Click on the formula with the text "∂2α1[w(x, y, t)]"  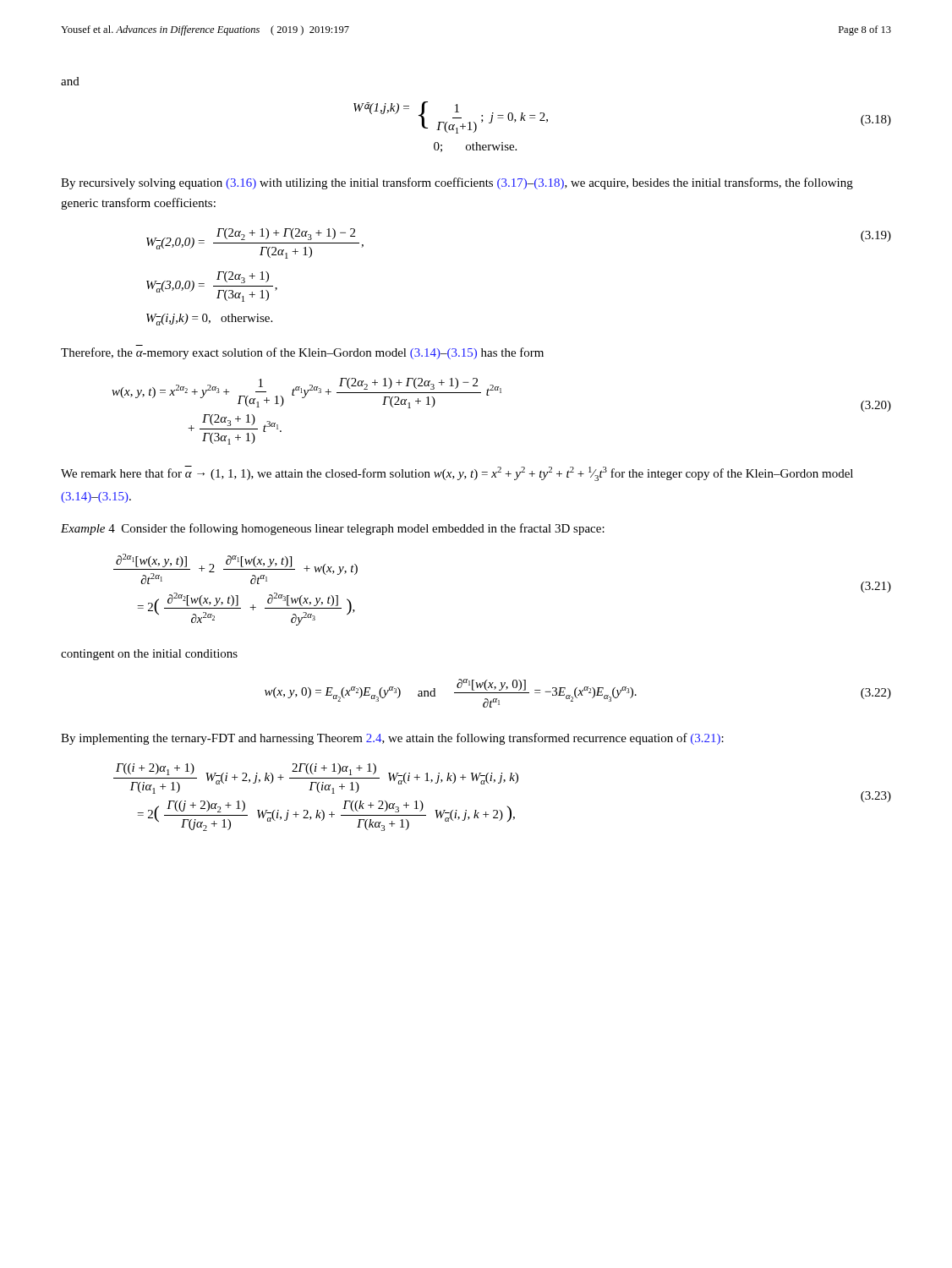point(235,596)
